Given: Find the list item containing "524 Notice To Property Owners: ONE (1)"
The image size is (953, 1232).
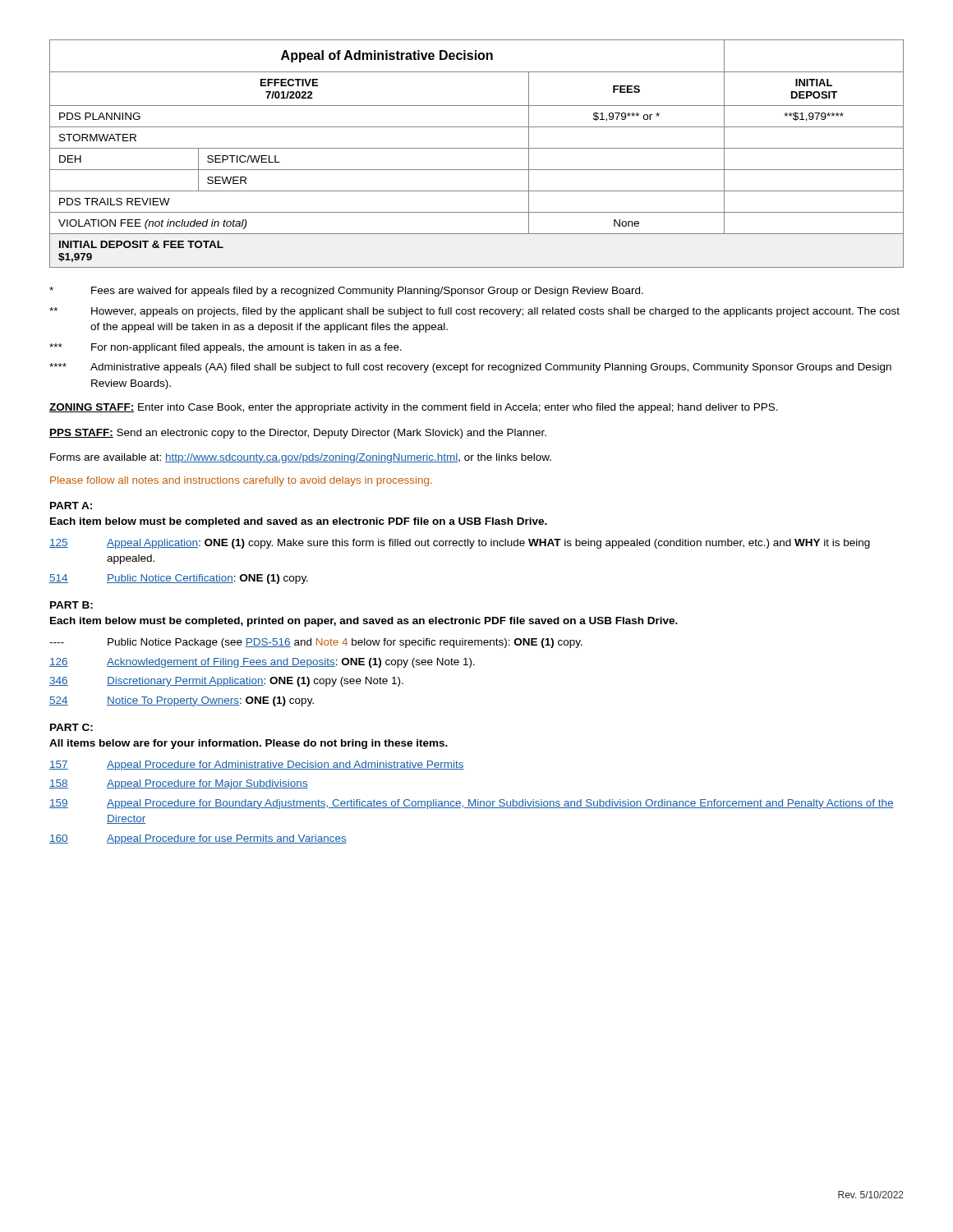Looking at the screenshot, I should [182, 701].
